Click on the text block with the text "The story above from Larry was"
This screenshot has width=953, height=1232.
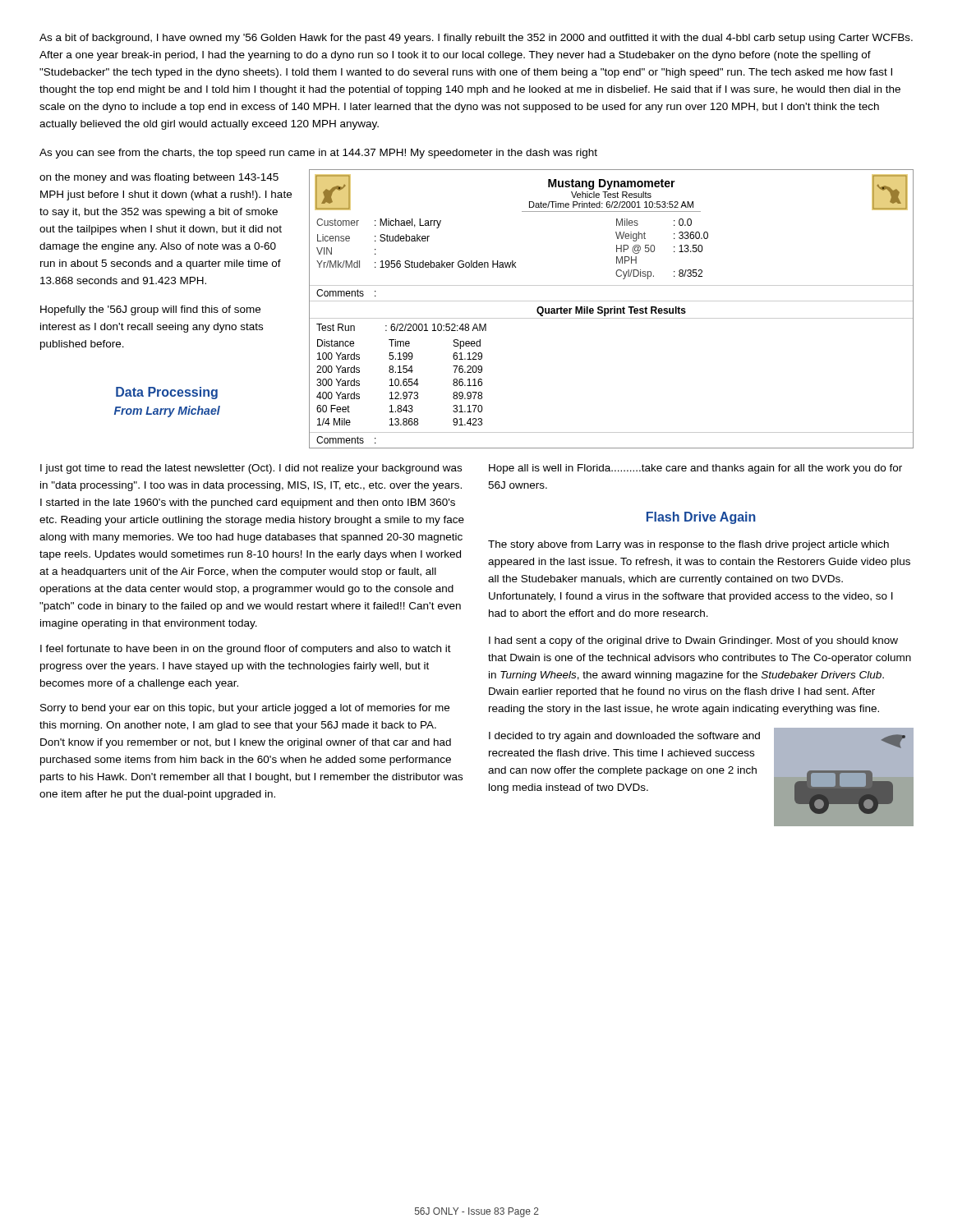[x=699, y=579]
